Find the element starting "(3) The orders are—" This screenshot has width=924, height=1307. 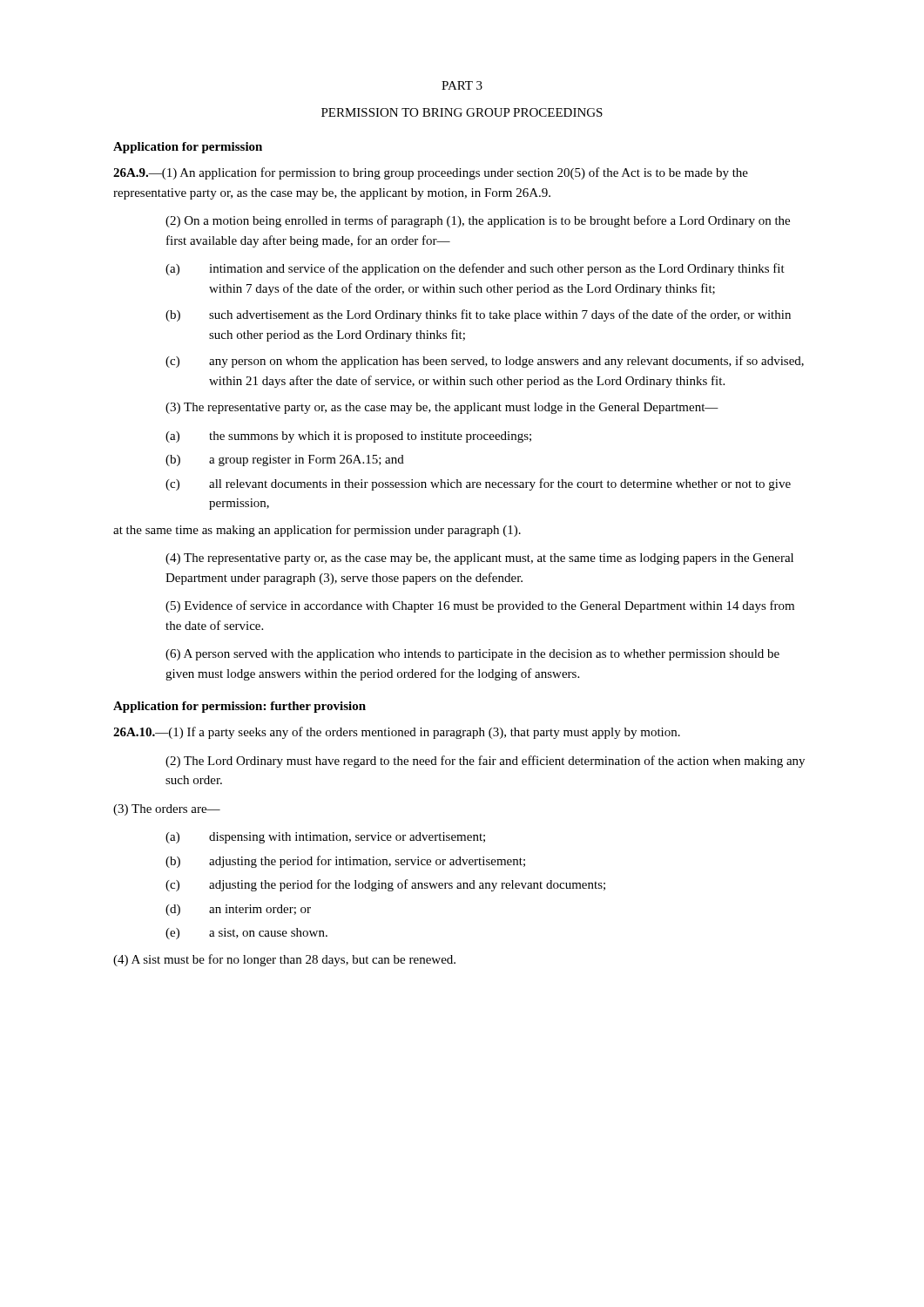click(x=167, y=808)
